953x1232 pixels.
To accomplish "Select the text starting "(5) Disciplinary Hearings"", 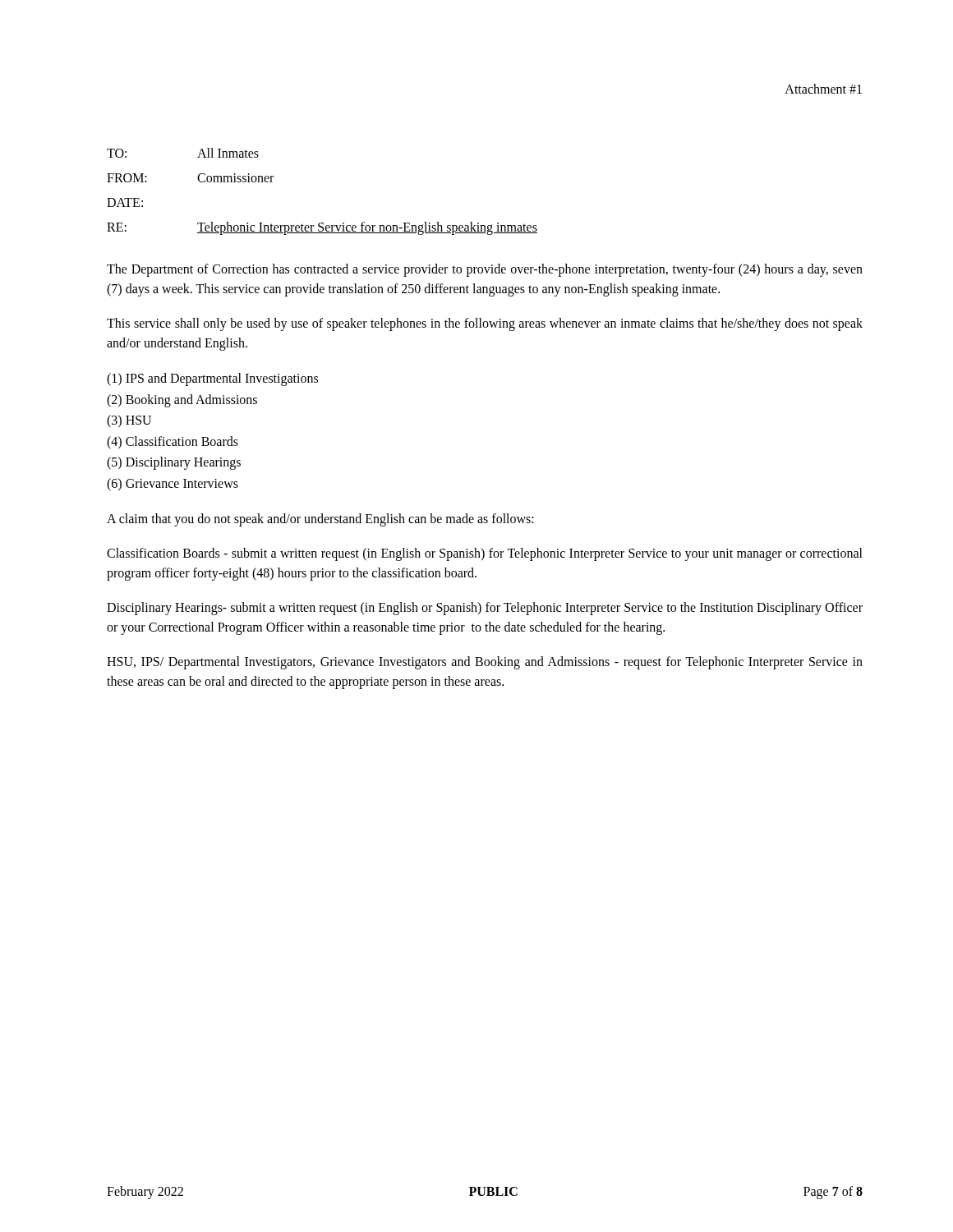I will [x=174, y=462].
